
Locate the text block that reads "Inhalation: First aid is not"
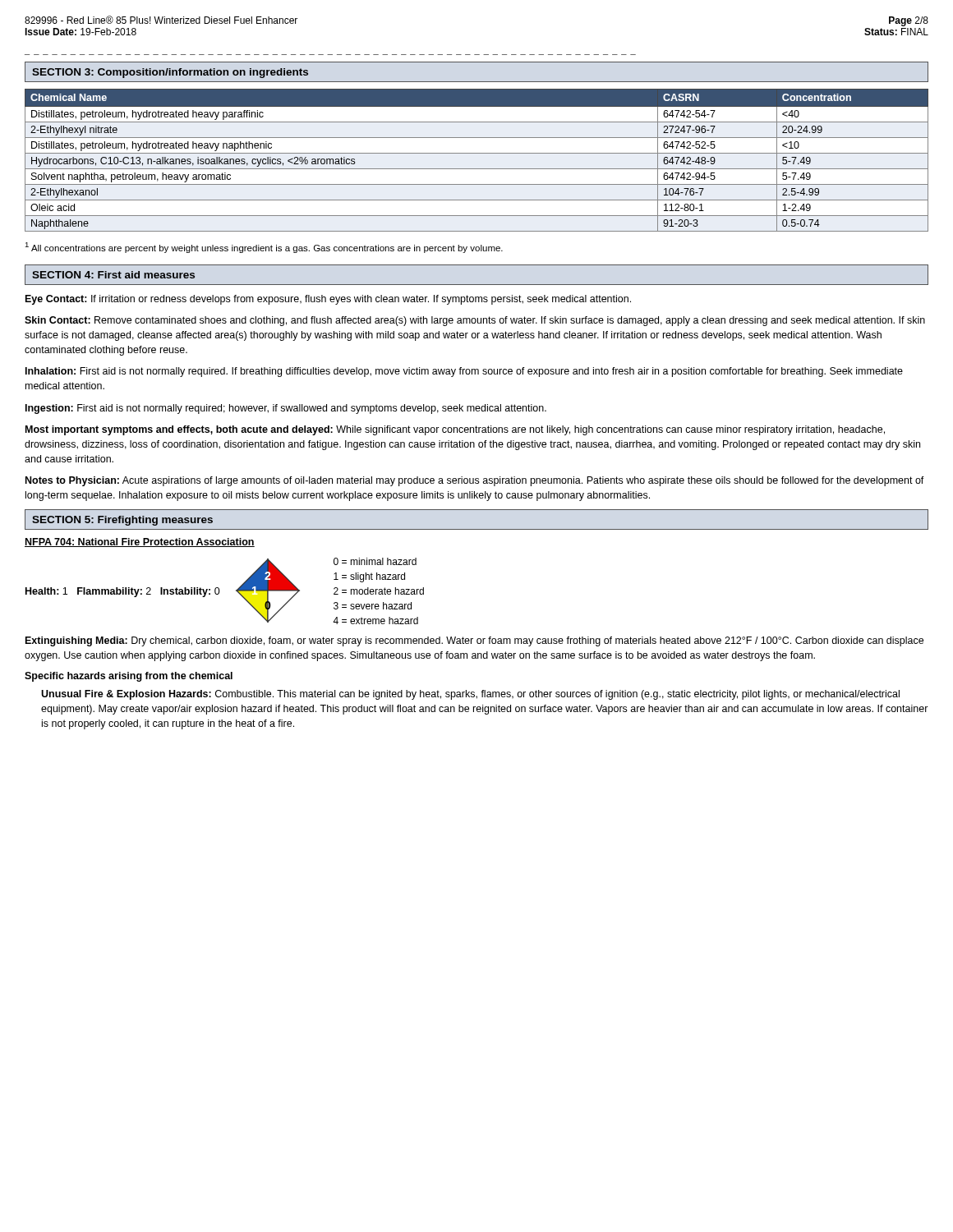464,379
